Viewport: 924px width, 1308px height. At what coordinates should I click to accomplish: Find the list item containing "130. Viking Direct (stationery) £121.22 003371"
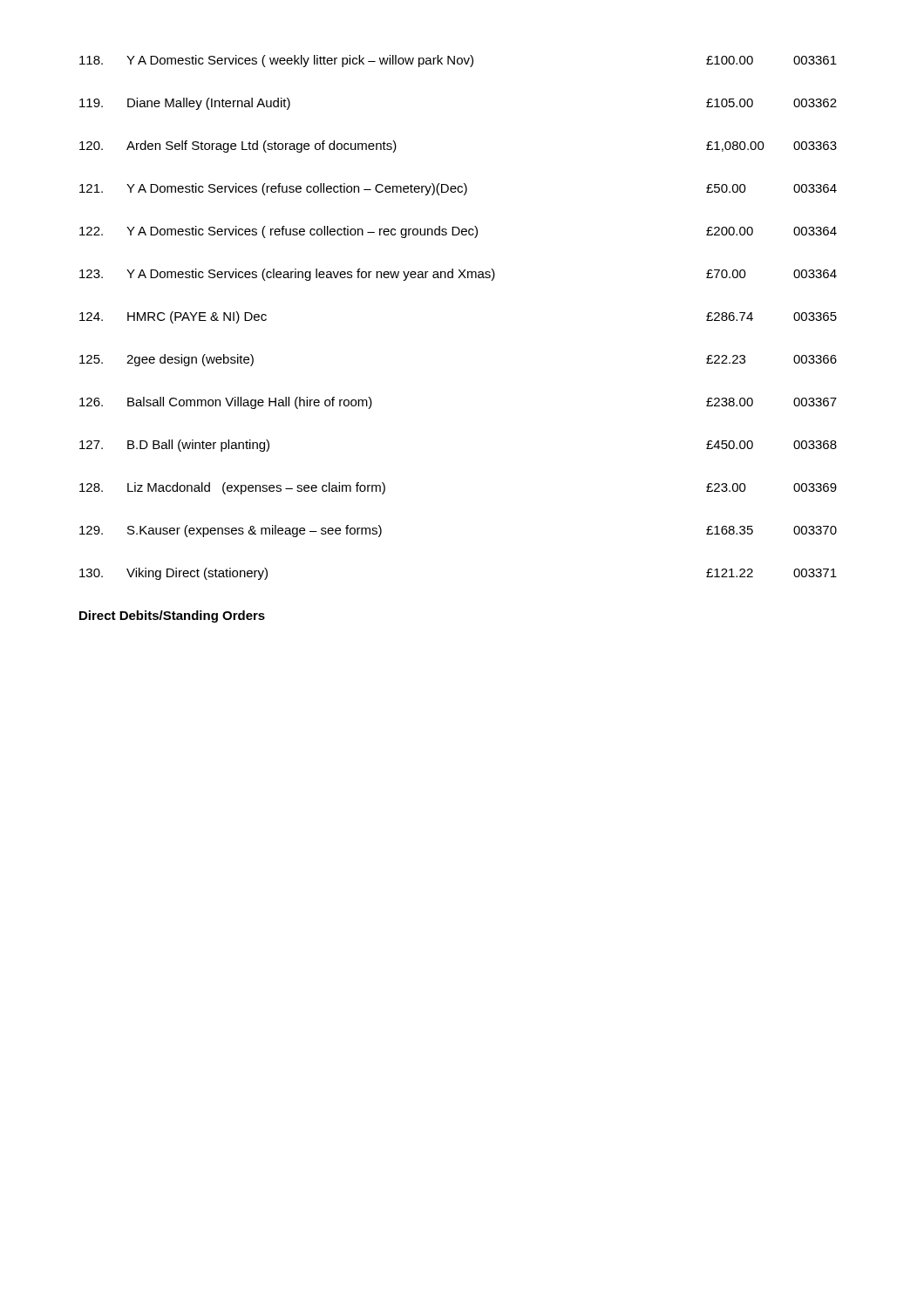197,573
